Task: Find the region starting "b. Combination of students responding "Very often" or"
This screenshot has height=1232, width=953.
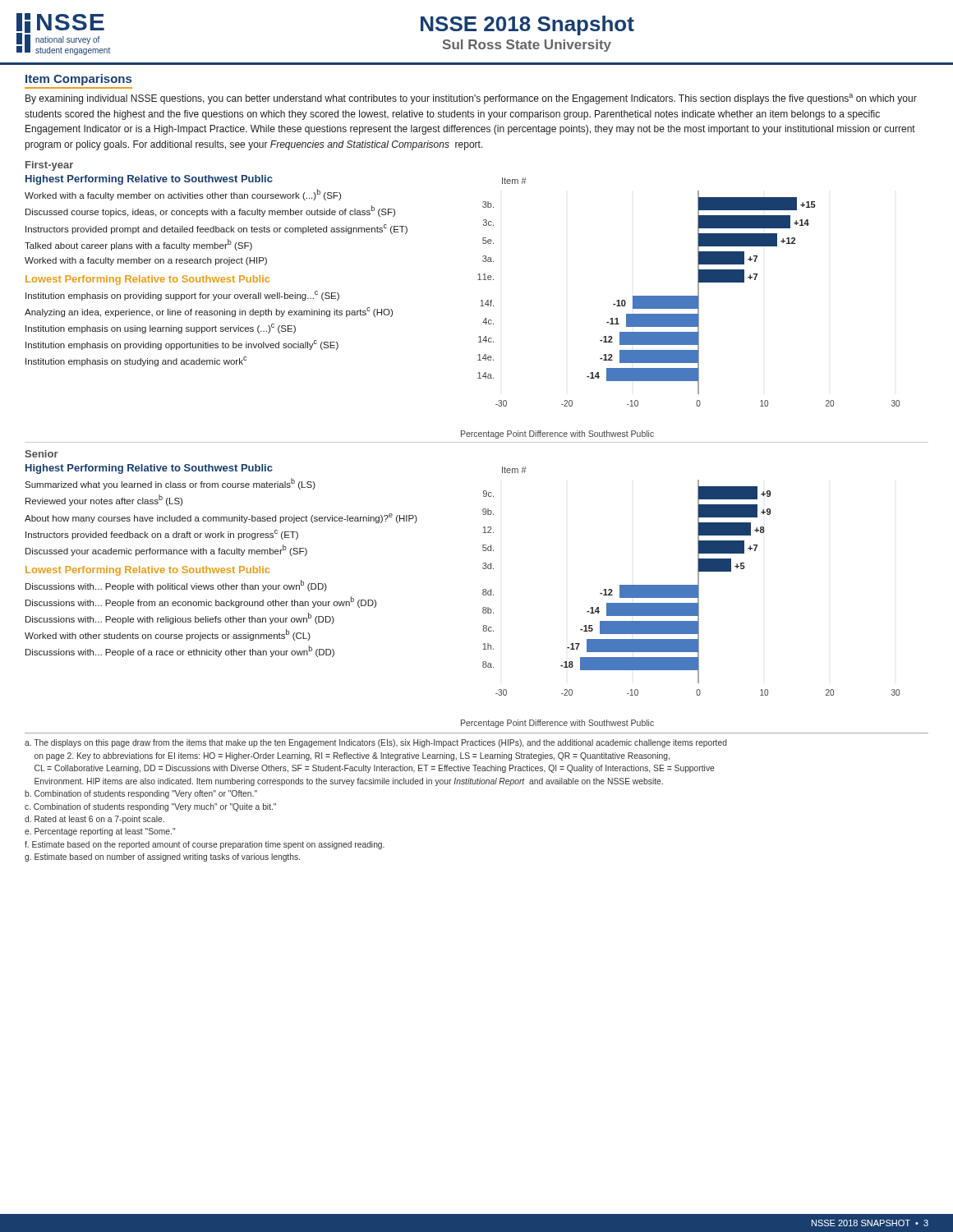Action: (x=141, y=794)
